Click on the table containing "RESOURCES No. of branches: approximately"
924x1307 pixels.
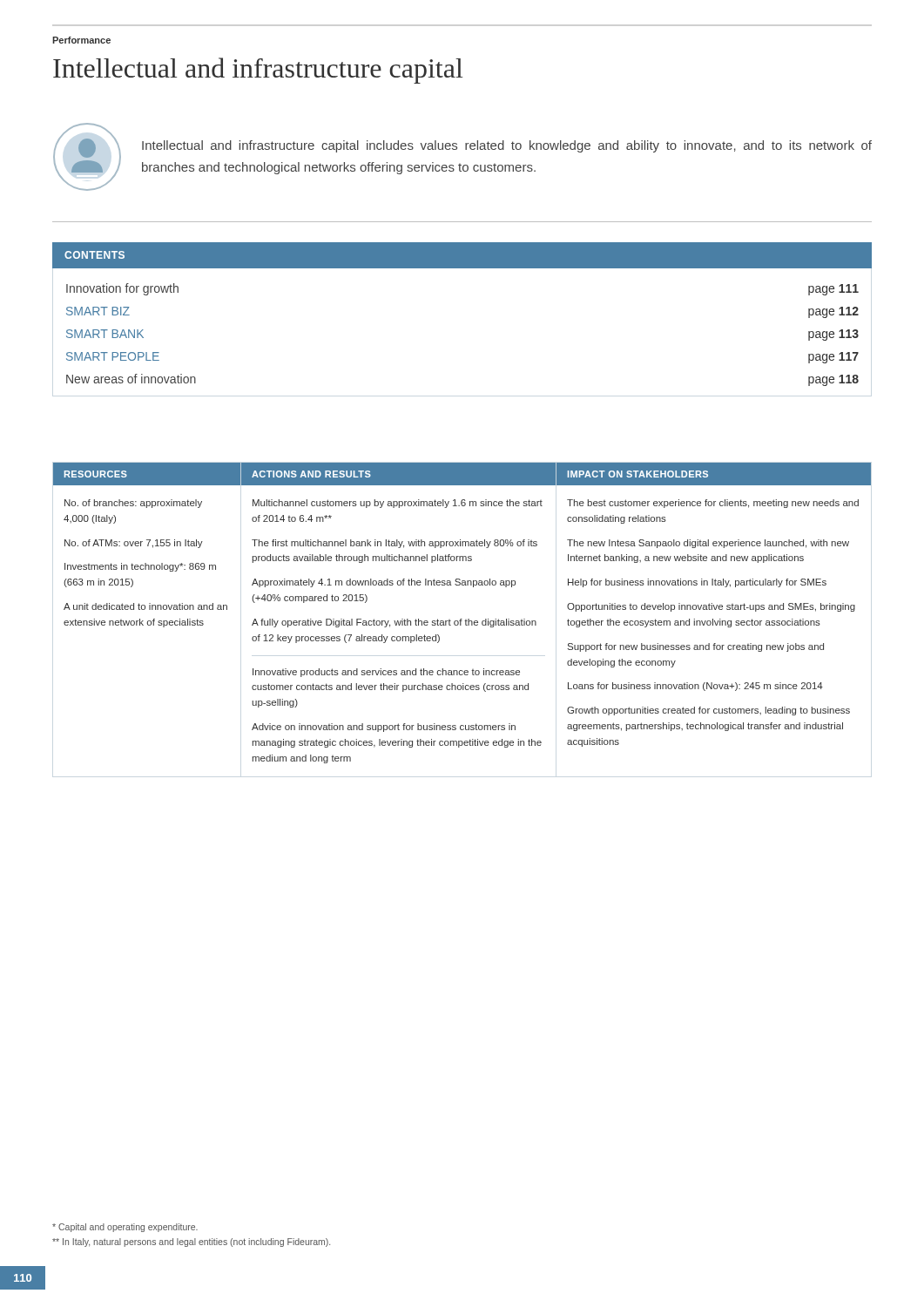(462, 620)
